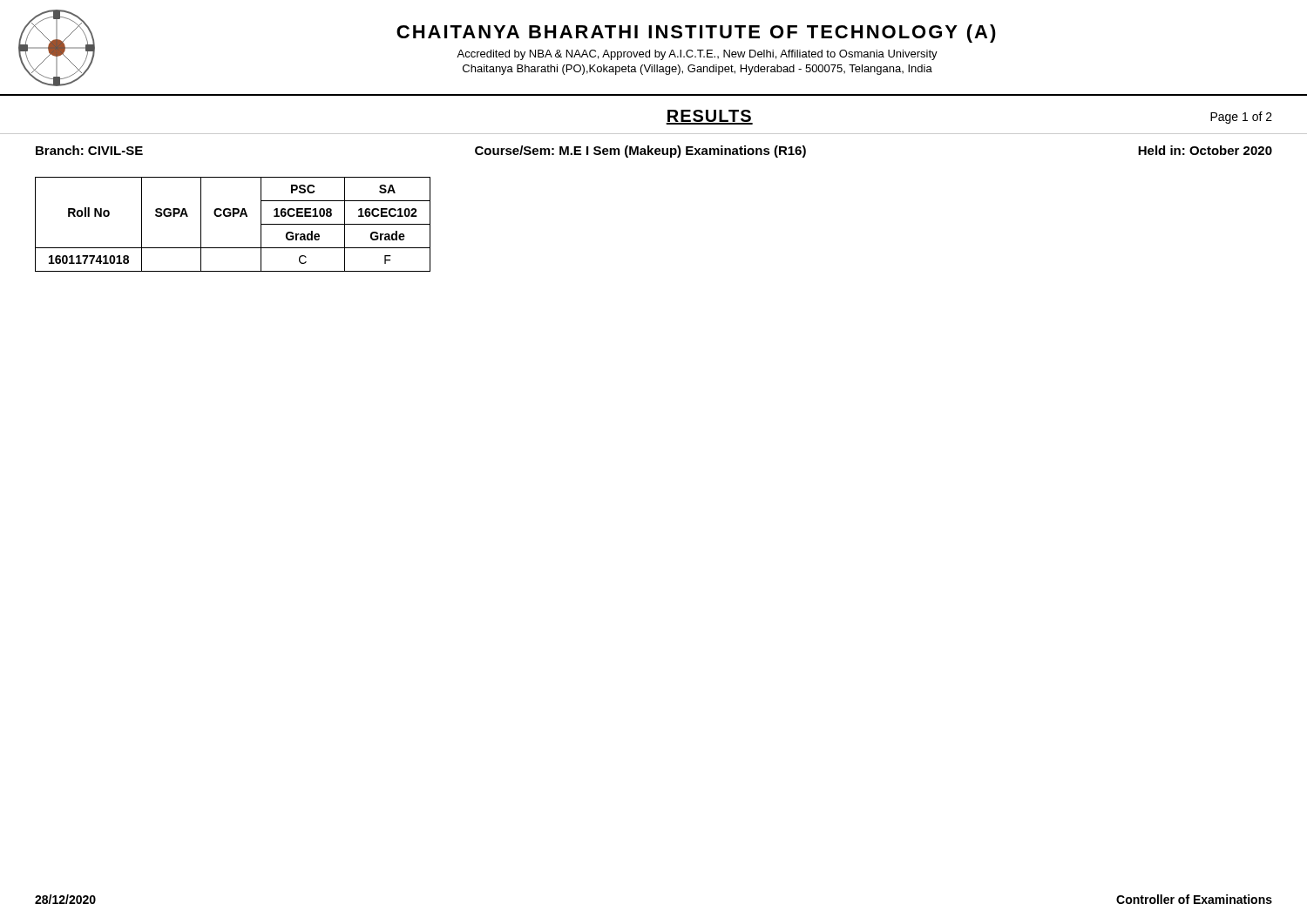Screen dimensions: 924x1307
Task: Locate the text that reads "Branch: CIVIL-SE"
Action: pos(89,150)
